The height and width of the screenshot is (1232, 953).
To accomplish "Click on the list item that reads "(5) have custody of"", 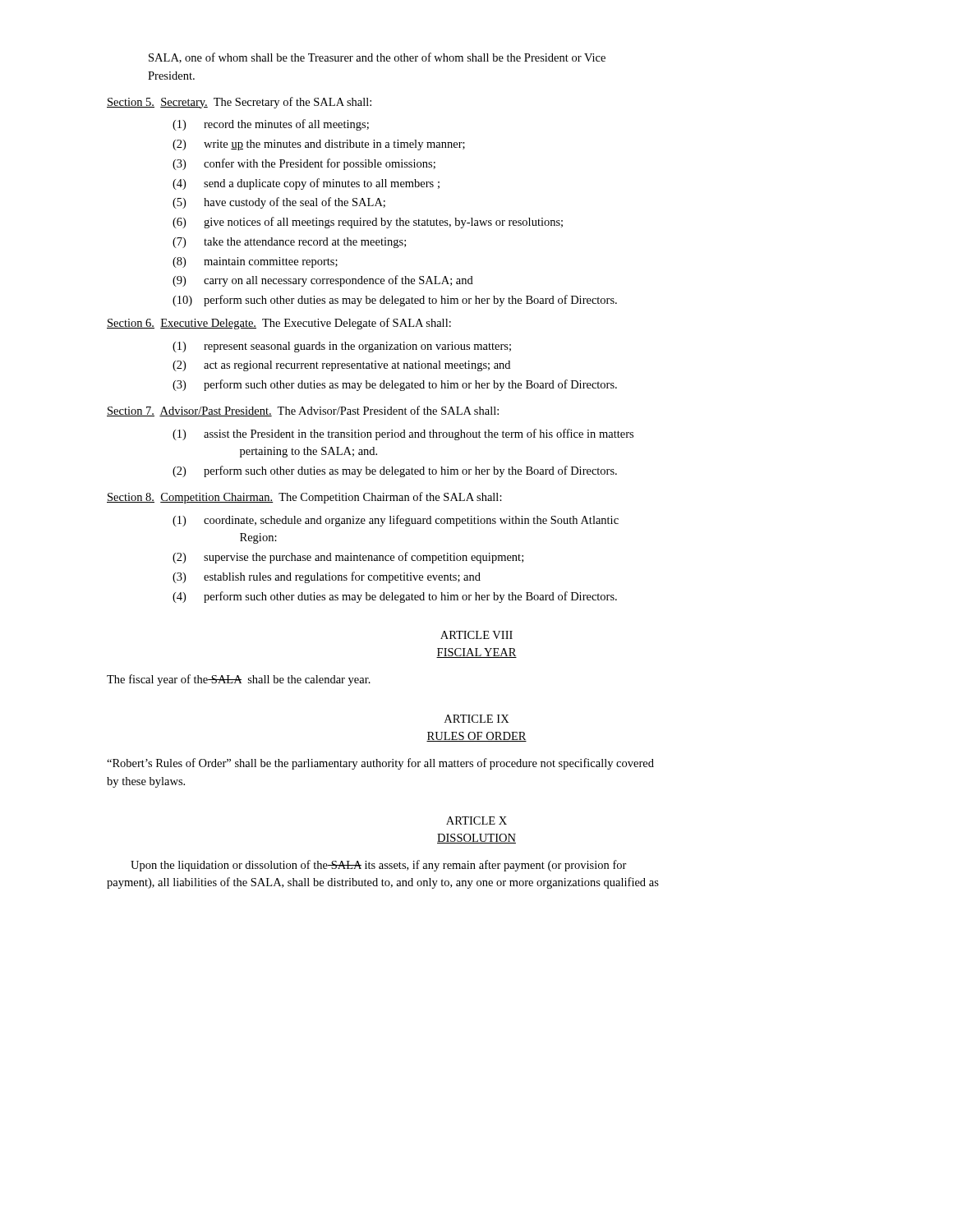I will click(279, 203).
